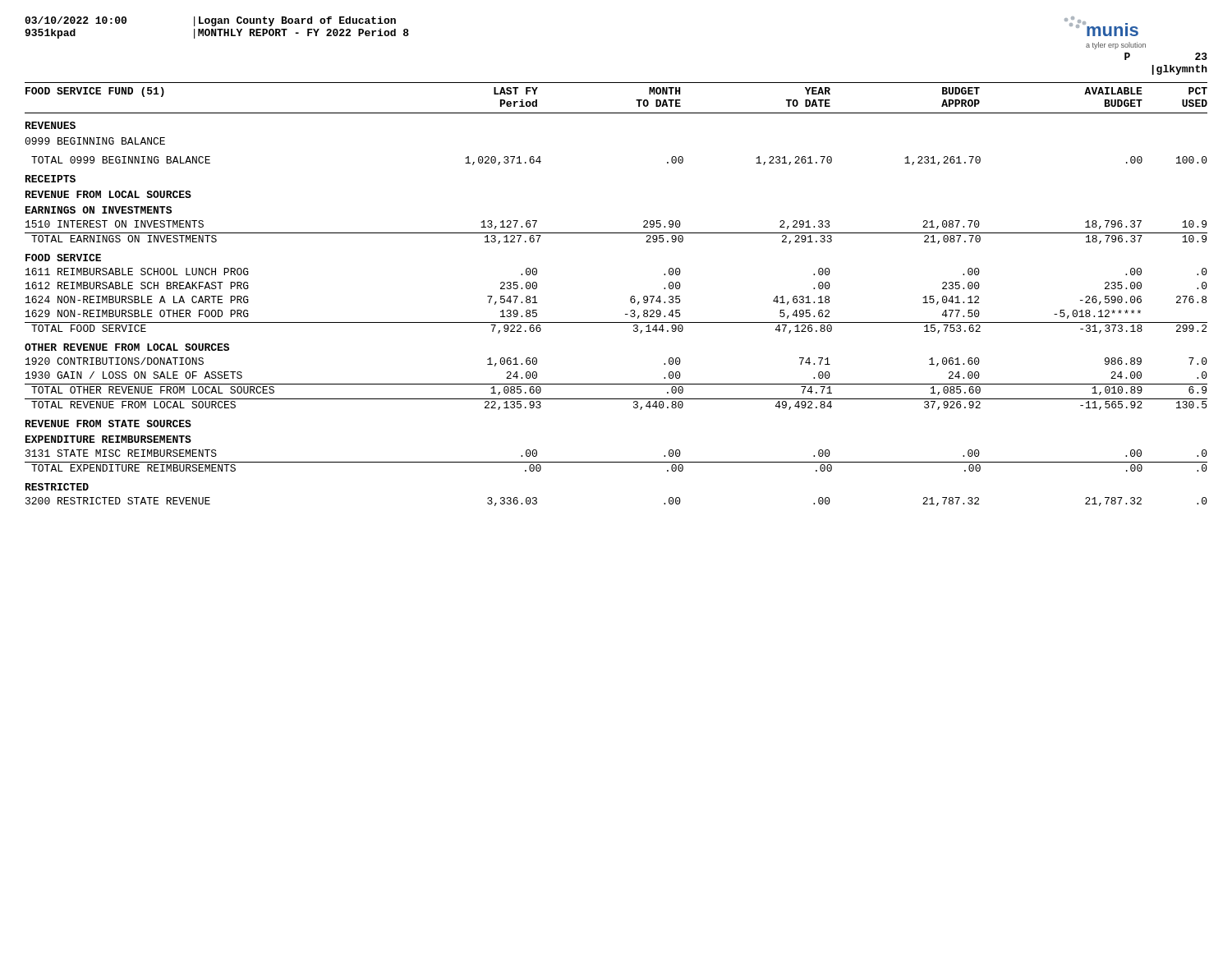This screenshot has height=953, width=1232.
Task: Select the text block that reads "1930 GAIN / LOSS ON"
Action: [x=616, y=376]
